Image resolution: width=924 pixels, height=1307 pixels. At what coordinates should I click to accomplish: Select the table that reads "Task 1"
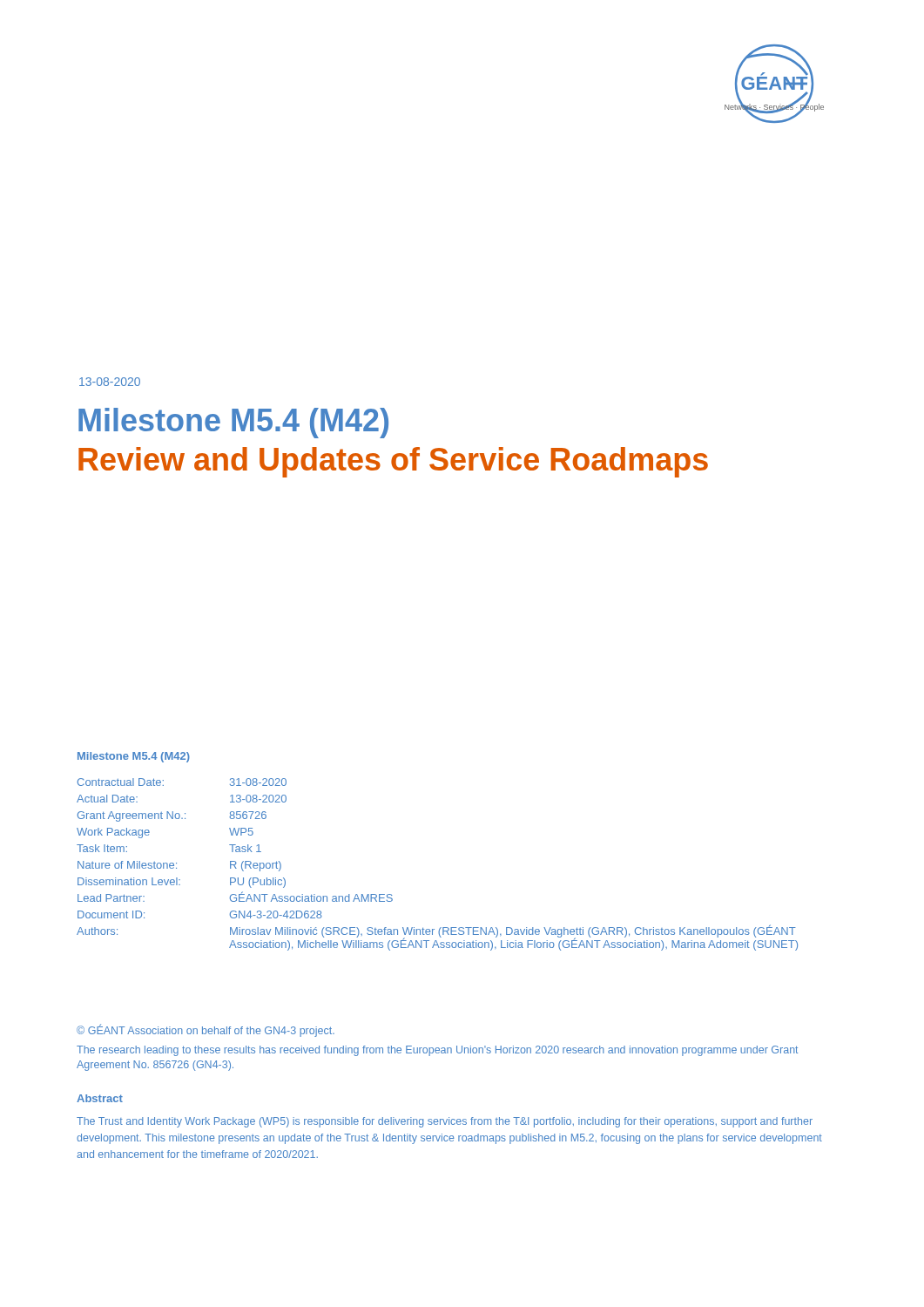coord(451,863)
